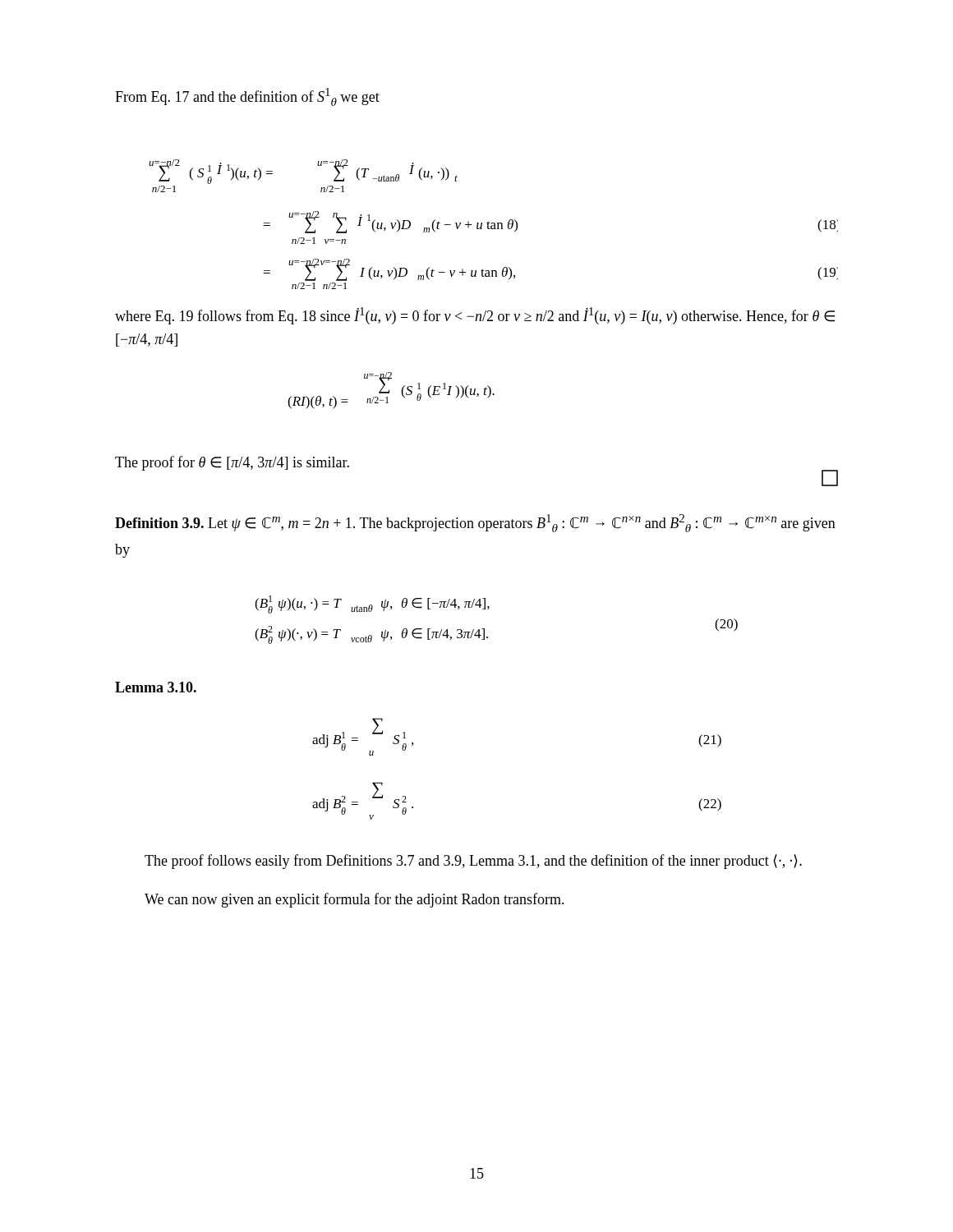Where is the formula that starts "(RI)(θ, t) = ∑ u=−n/2"?

click(476, 399)
